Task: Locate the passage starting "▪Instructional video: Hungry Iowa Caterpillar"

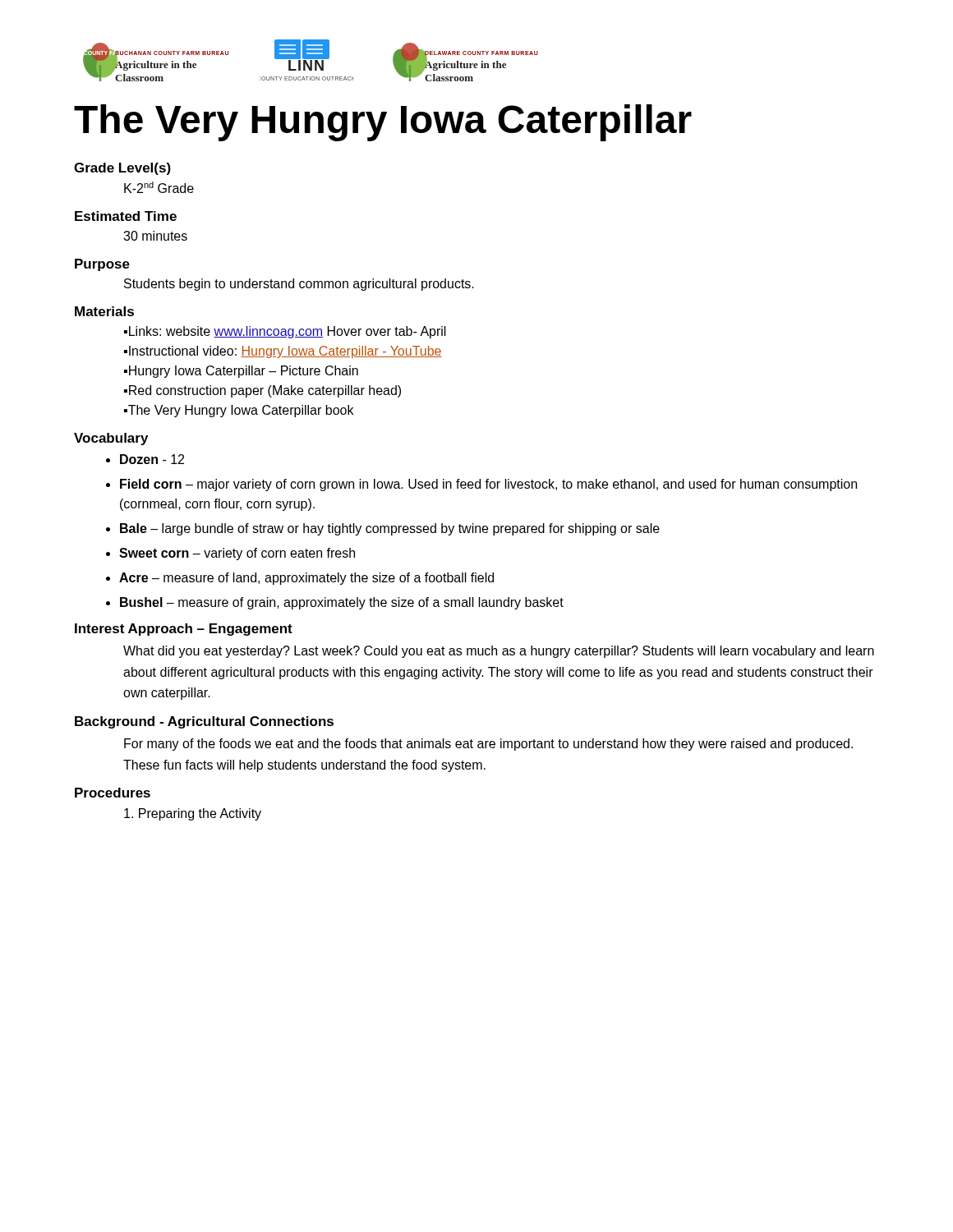Action: [x=282, y=351]
